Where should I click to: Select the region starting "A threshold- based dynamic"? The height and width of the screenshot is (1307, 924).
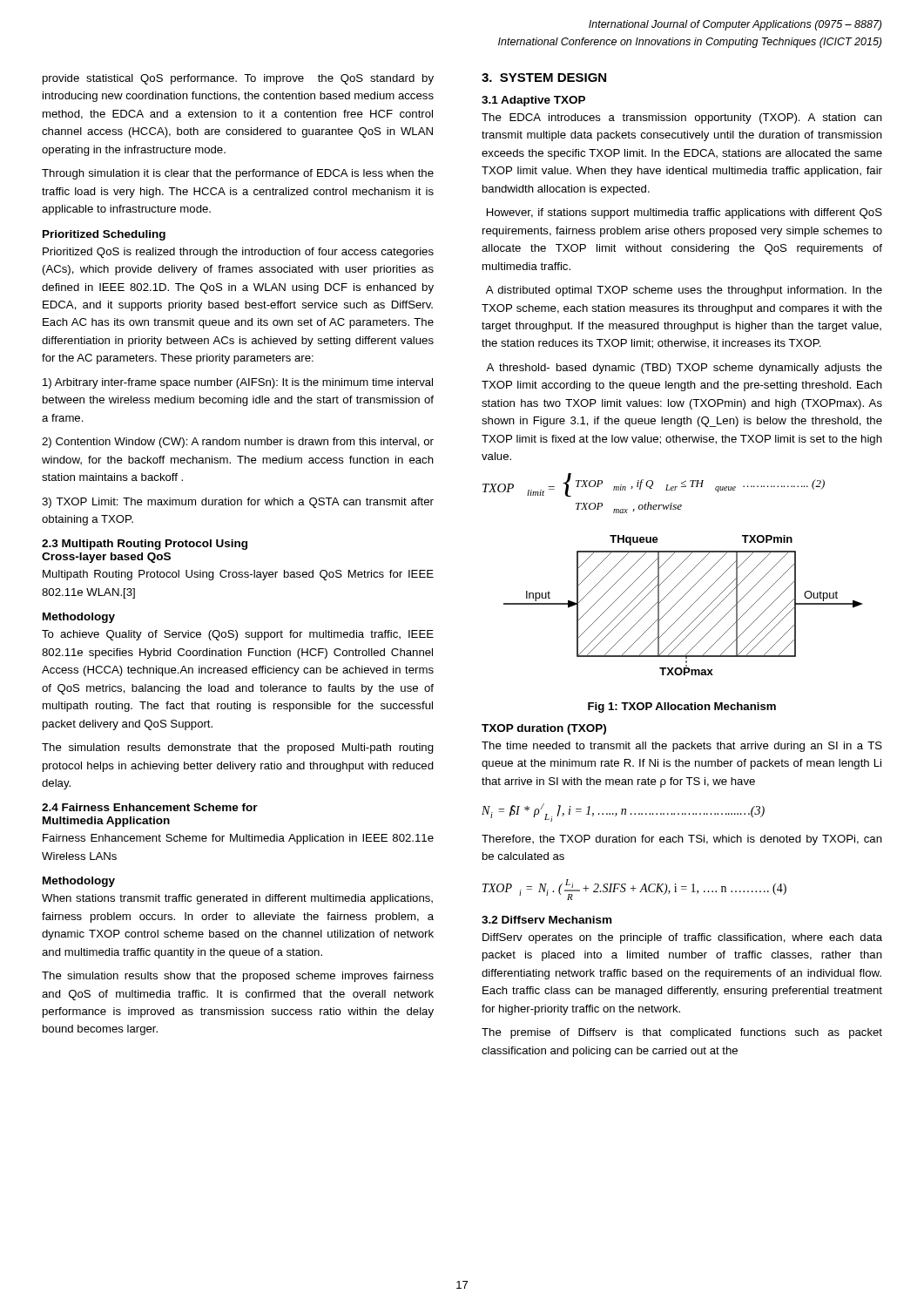(682, 412)
